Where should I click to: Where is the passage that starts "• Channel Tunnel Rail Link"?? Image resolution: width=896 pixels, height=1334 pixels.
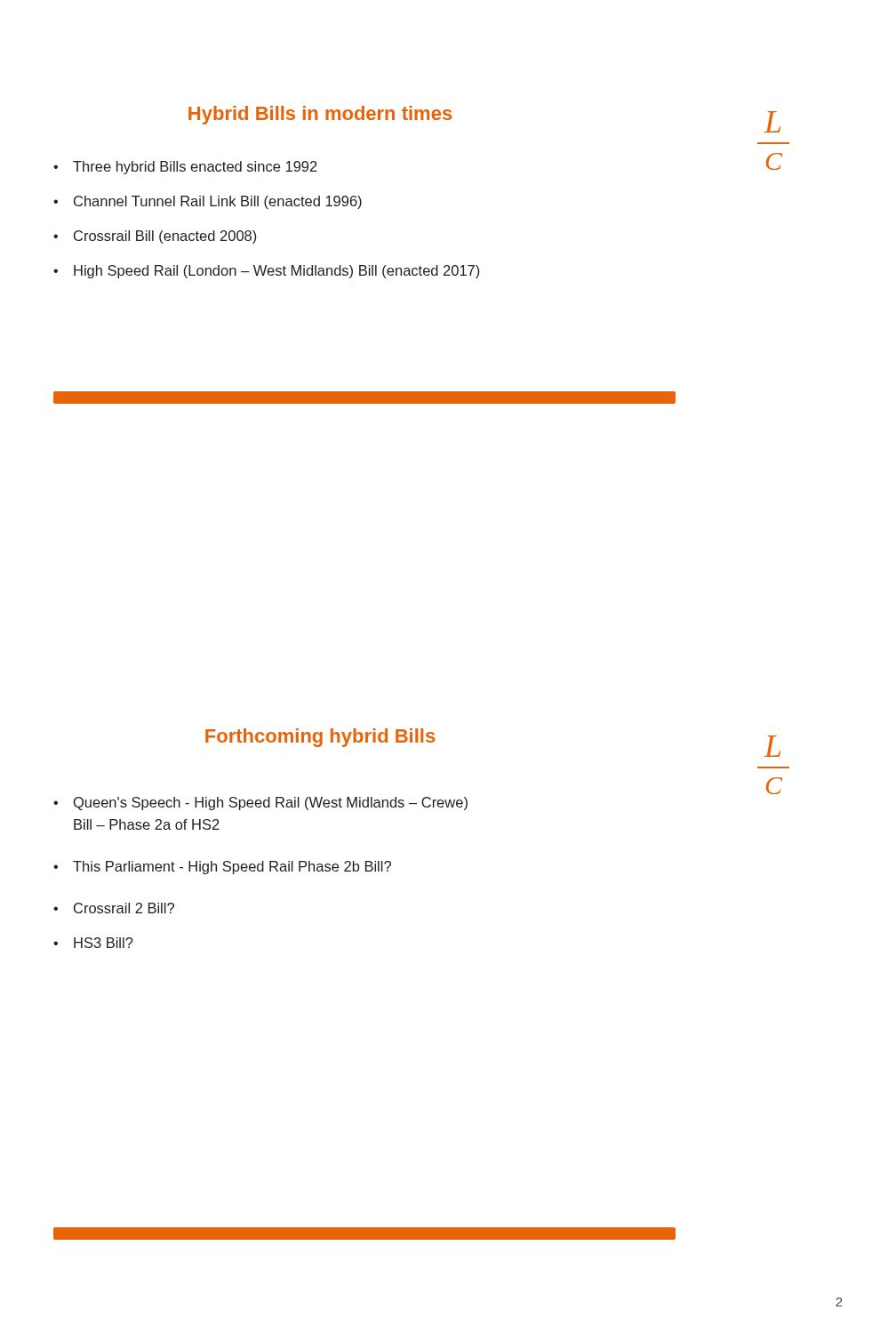tap(338, 201)
